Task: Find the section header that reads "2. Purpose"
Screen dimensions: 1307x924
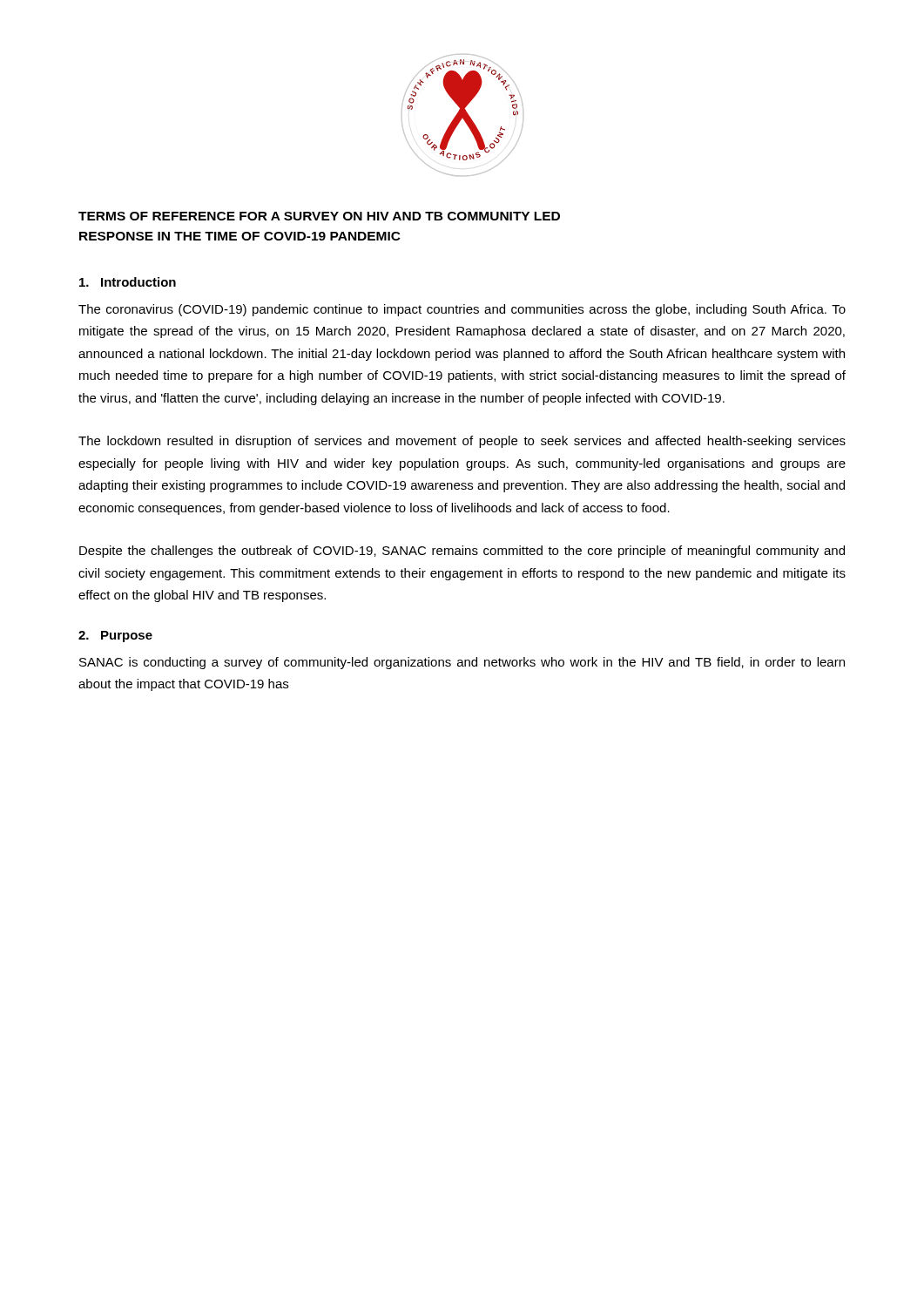Action: pos(115,637)
